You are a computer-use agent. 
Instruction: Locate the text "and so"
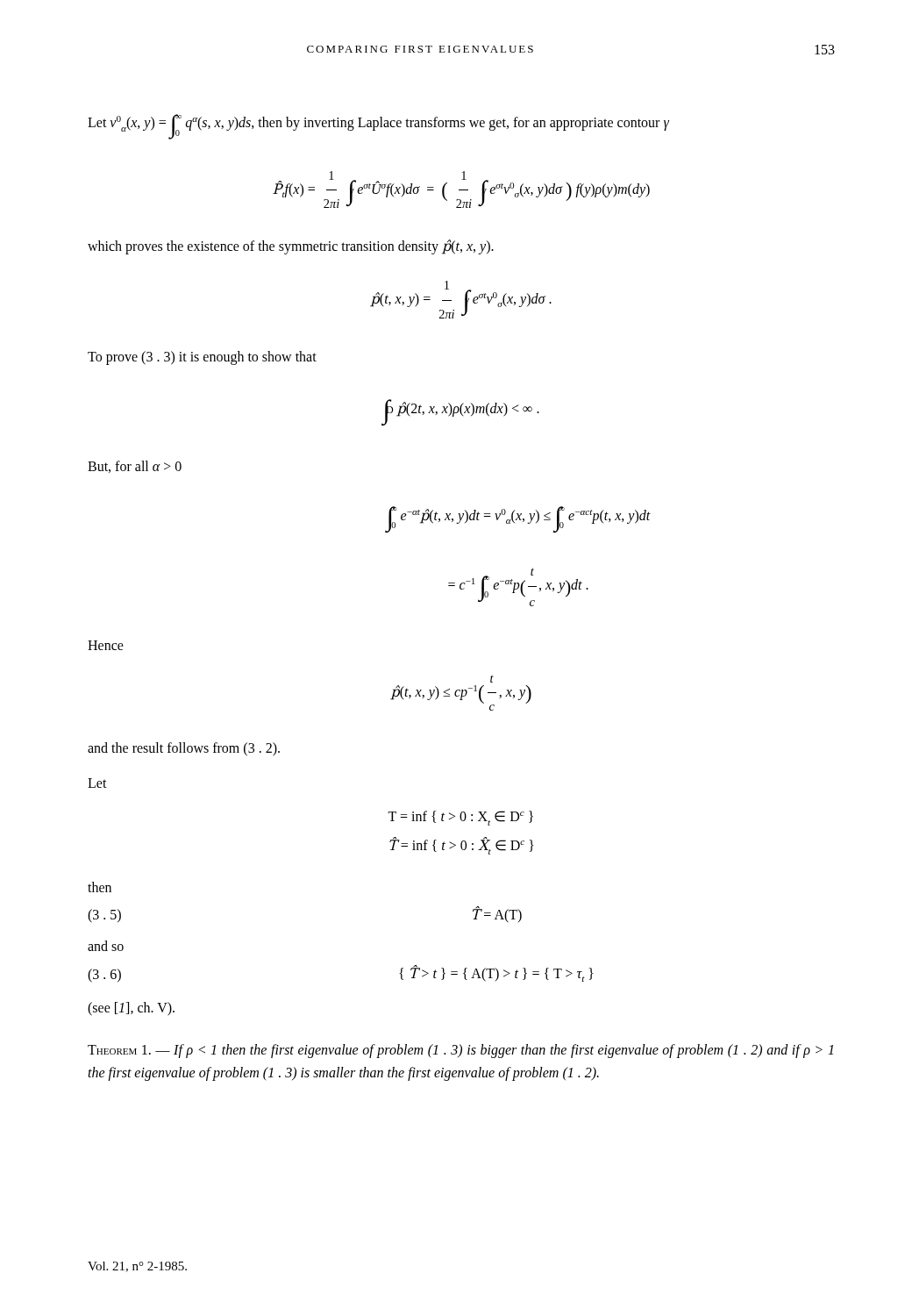106,946
